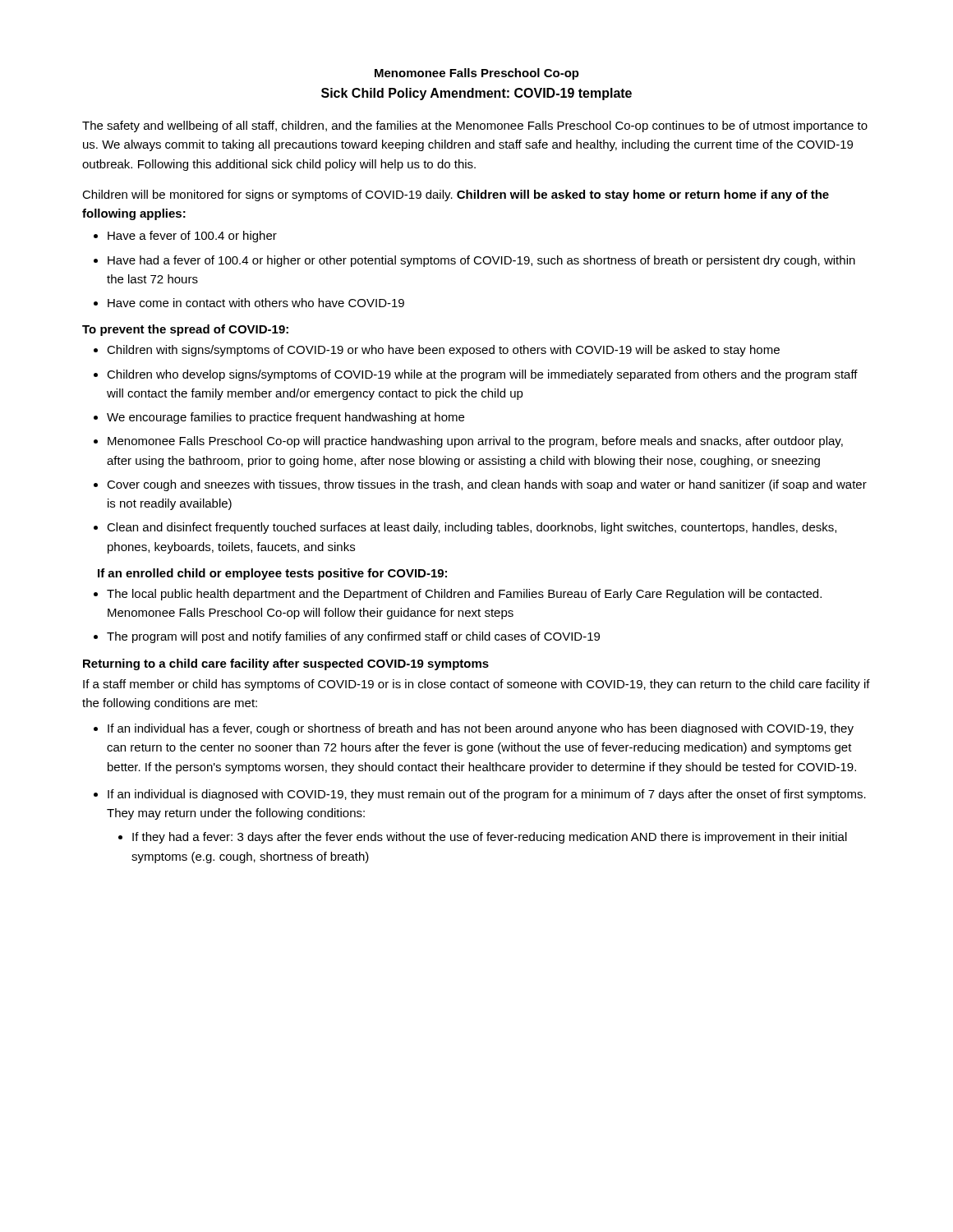The image size is (953, 1232).
Task: Navigate to the text starting "The safety and wellbeing of all staff, children,"
Action: point(475,144)
